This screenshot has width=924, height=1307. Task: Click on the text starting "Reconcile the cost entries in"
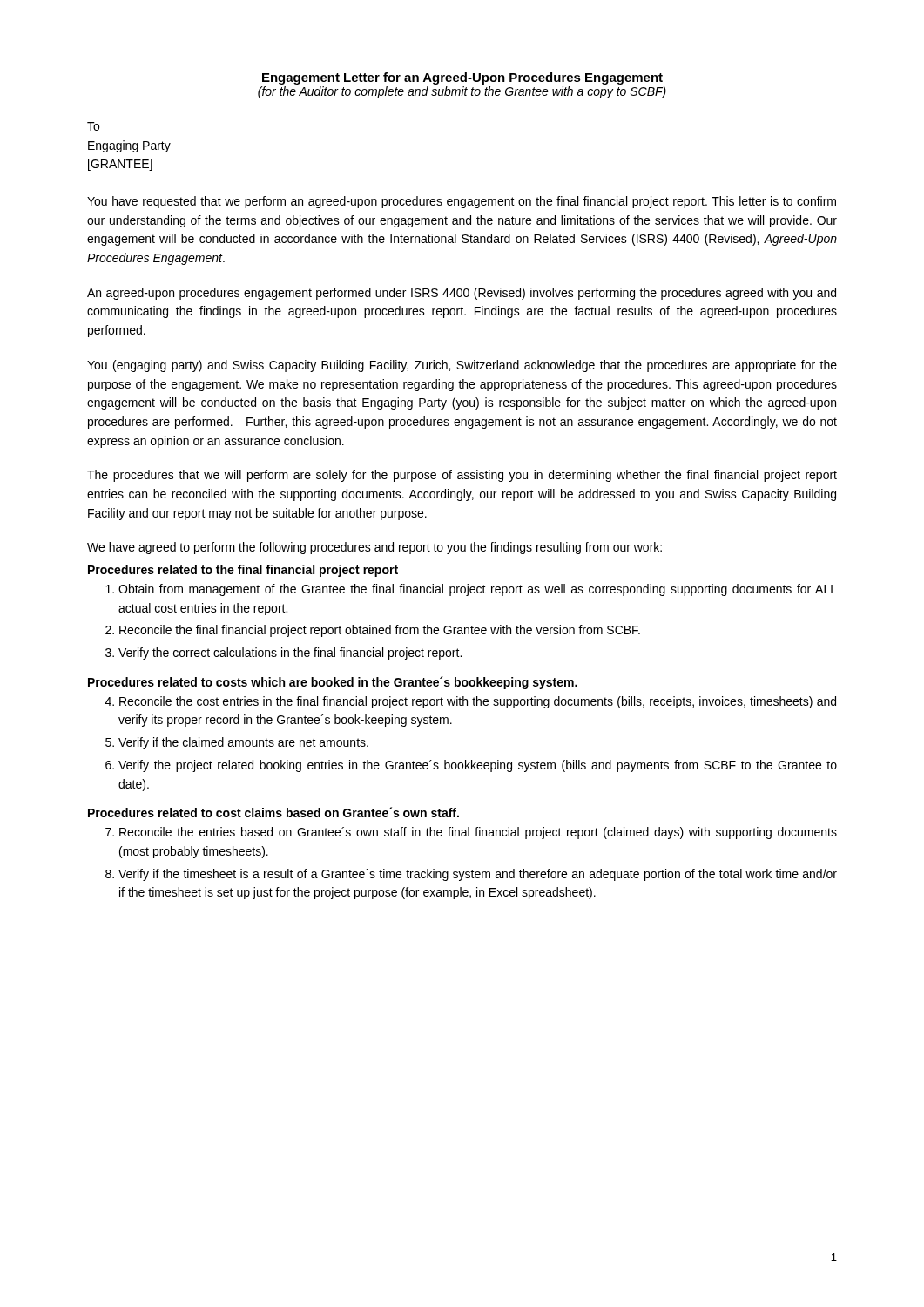[471, 702]
